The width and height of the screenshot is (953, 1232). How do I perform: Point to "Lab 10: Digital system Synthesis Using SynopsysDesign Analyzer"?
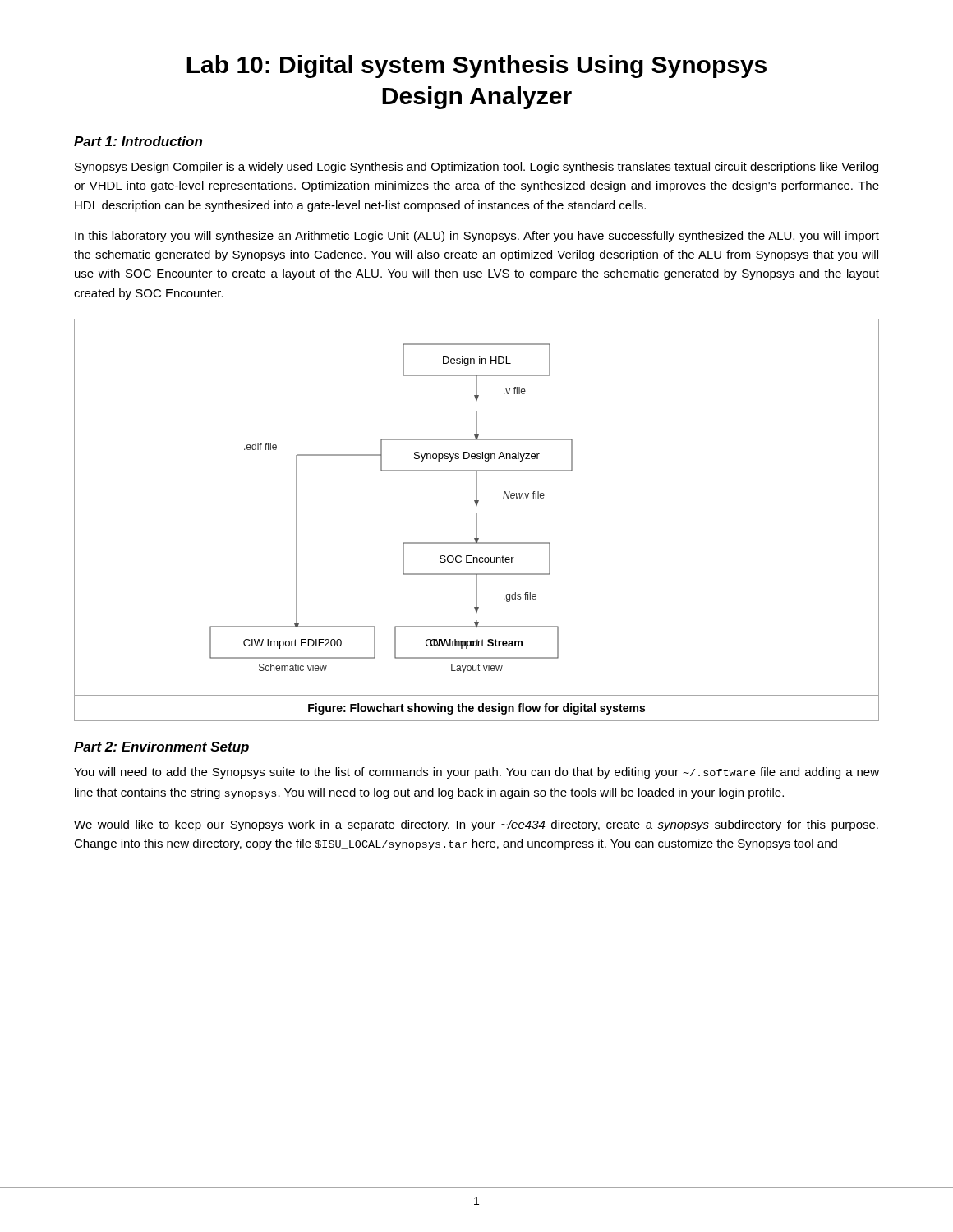pyautogui.click(x=476, y=80)
